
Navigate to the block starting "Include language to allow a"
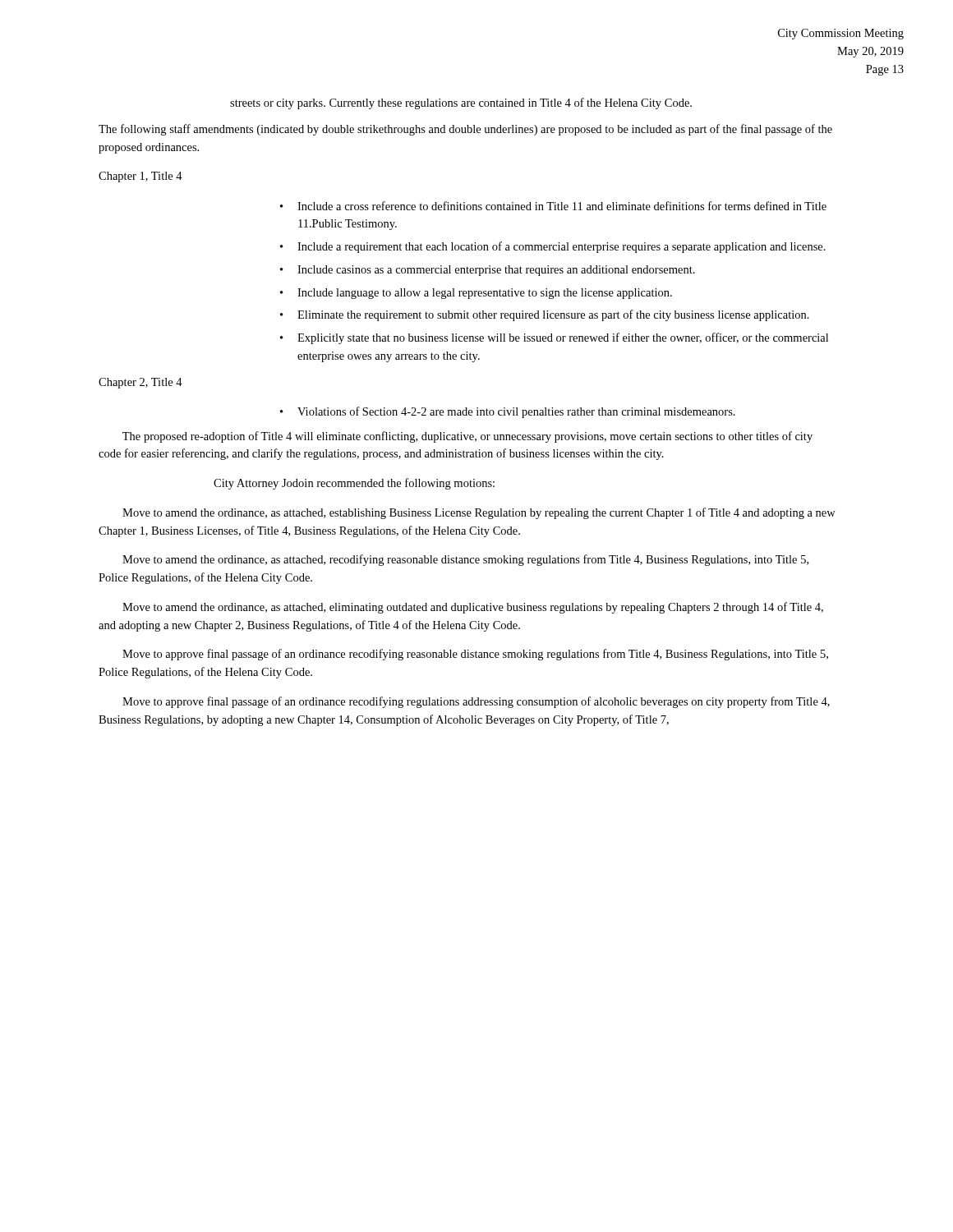(485, 292)
